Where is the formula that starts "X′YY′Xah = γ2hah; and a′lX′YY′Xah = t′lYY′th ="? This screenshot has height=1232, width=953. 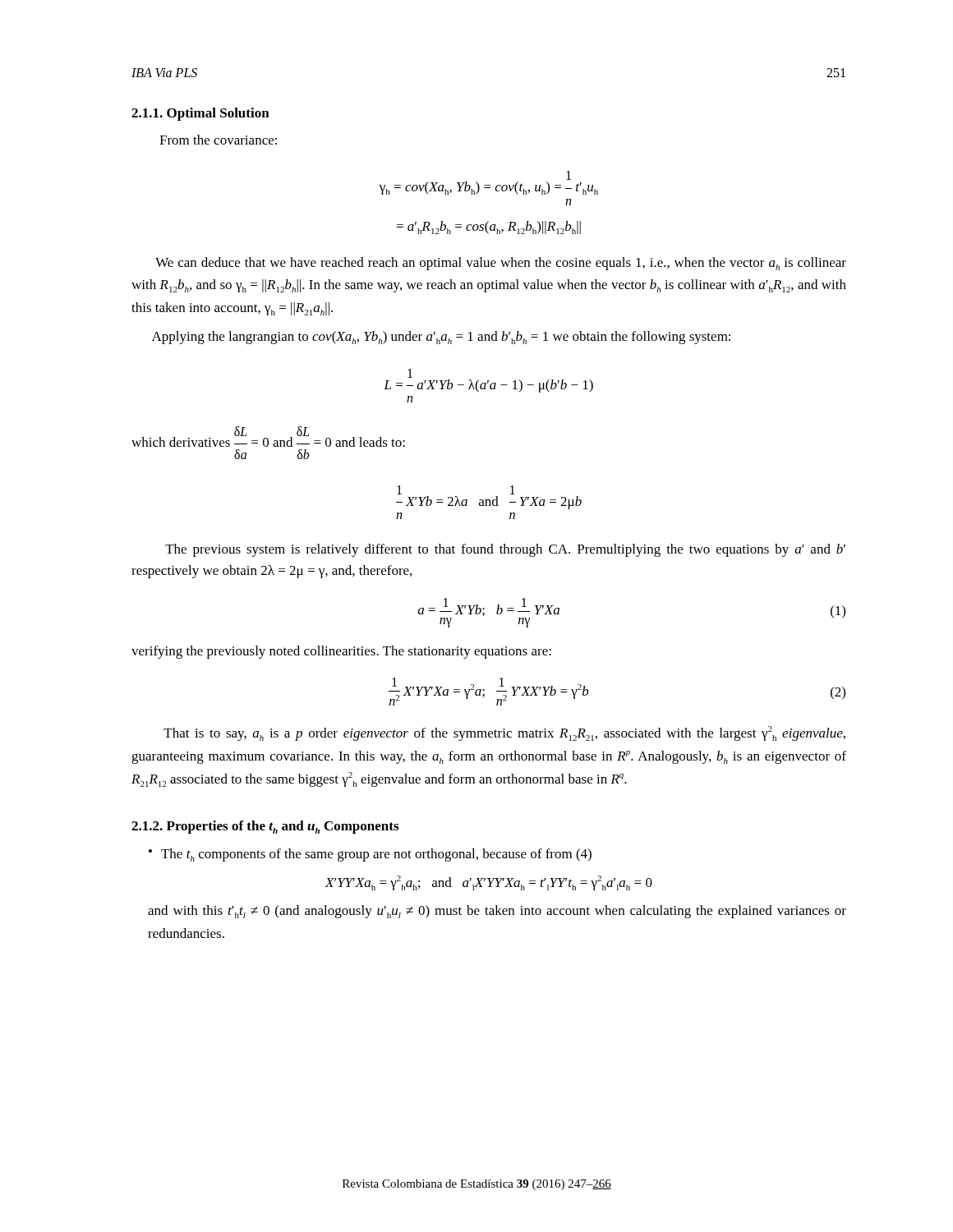pyautogui.click(x=489, y=883)
